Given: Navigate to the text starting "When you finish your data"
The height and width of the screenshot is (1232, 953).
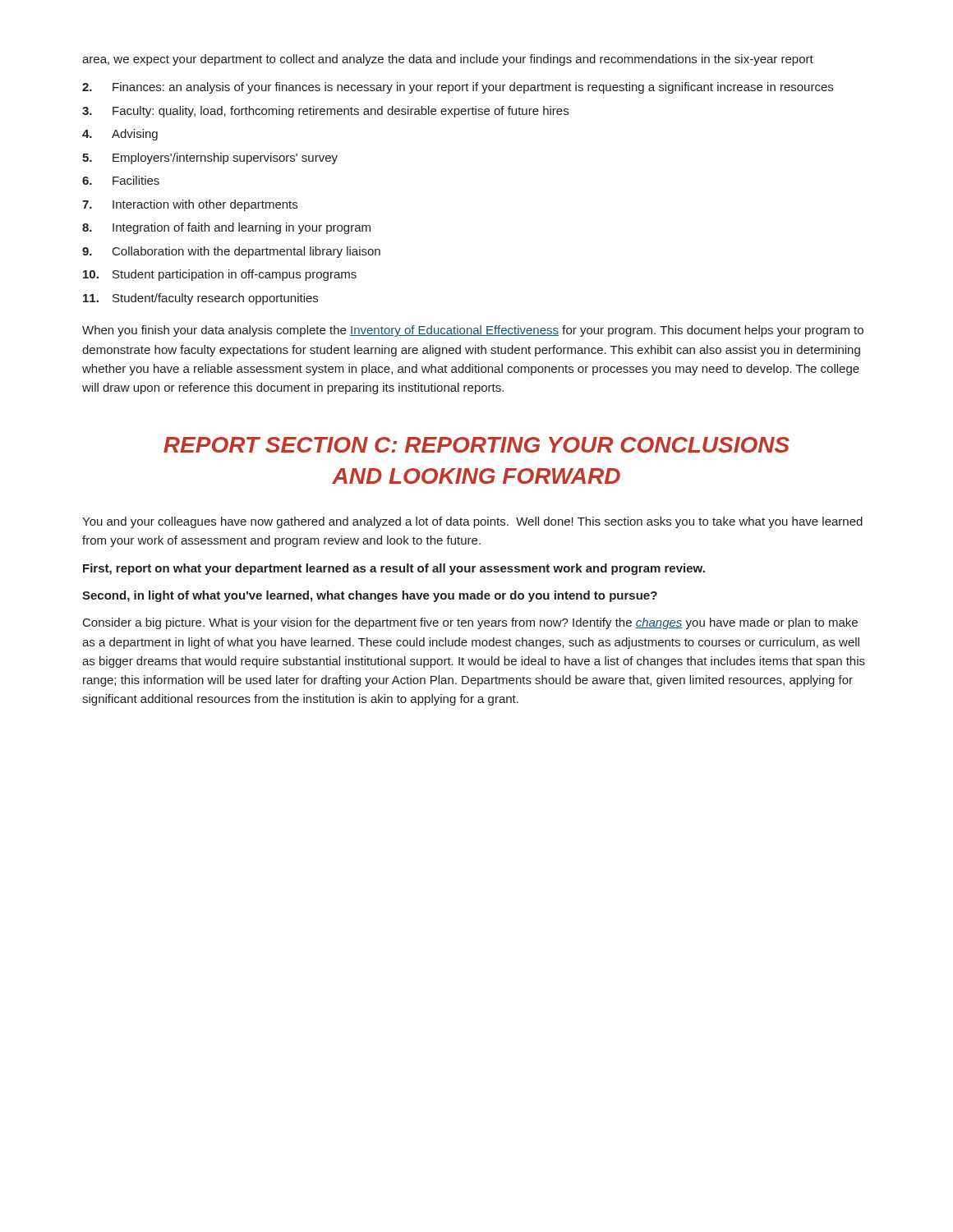Looking at the screenshot, I should [x=473, y=359].
